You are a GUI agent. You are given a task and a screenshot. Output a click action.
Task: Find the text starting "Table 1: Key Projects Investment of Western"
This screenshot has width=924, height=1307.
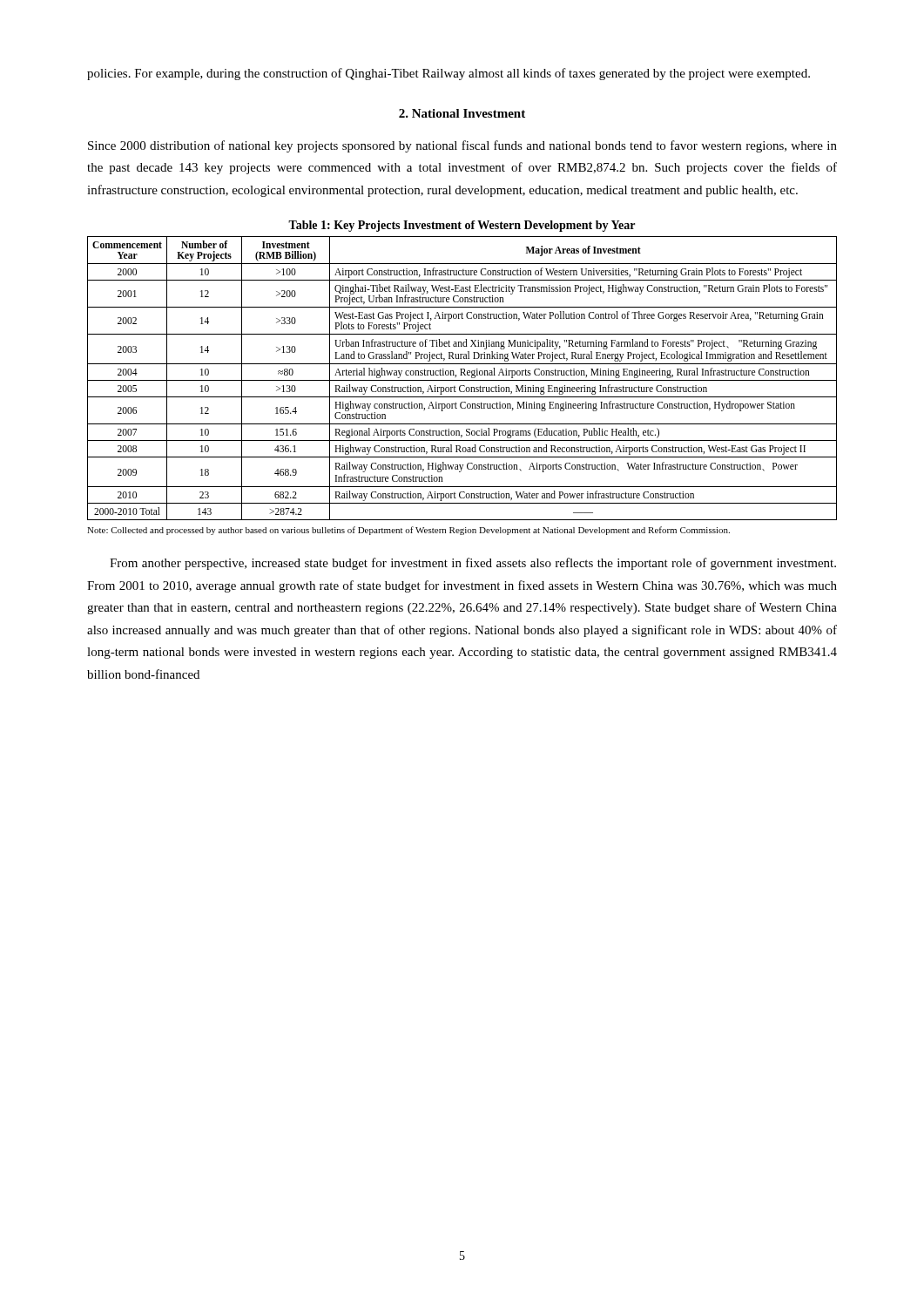point(462,225)
